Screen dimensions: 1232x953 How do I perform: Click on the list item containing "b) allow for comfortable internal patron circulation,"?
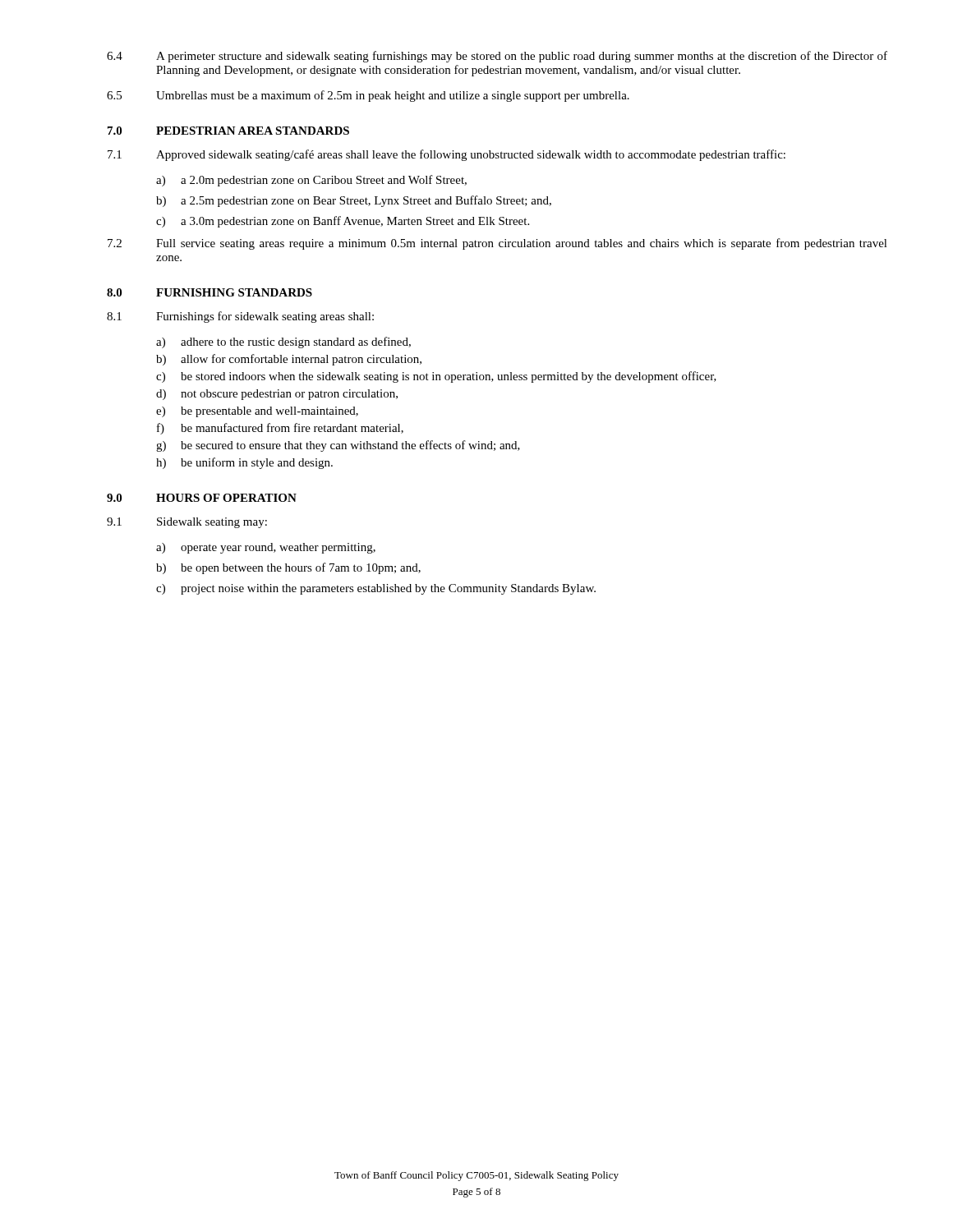(x=289, y=360)
